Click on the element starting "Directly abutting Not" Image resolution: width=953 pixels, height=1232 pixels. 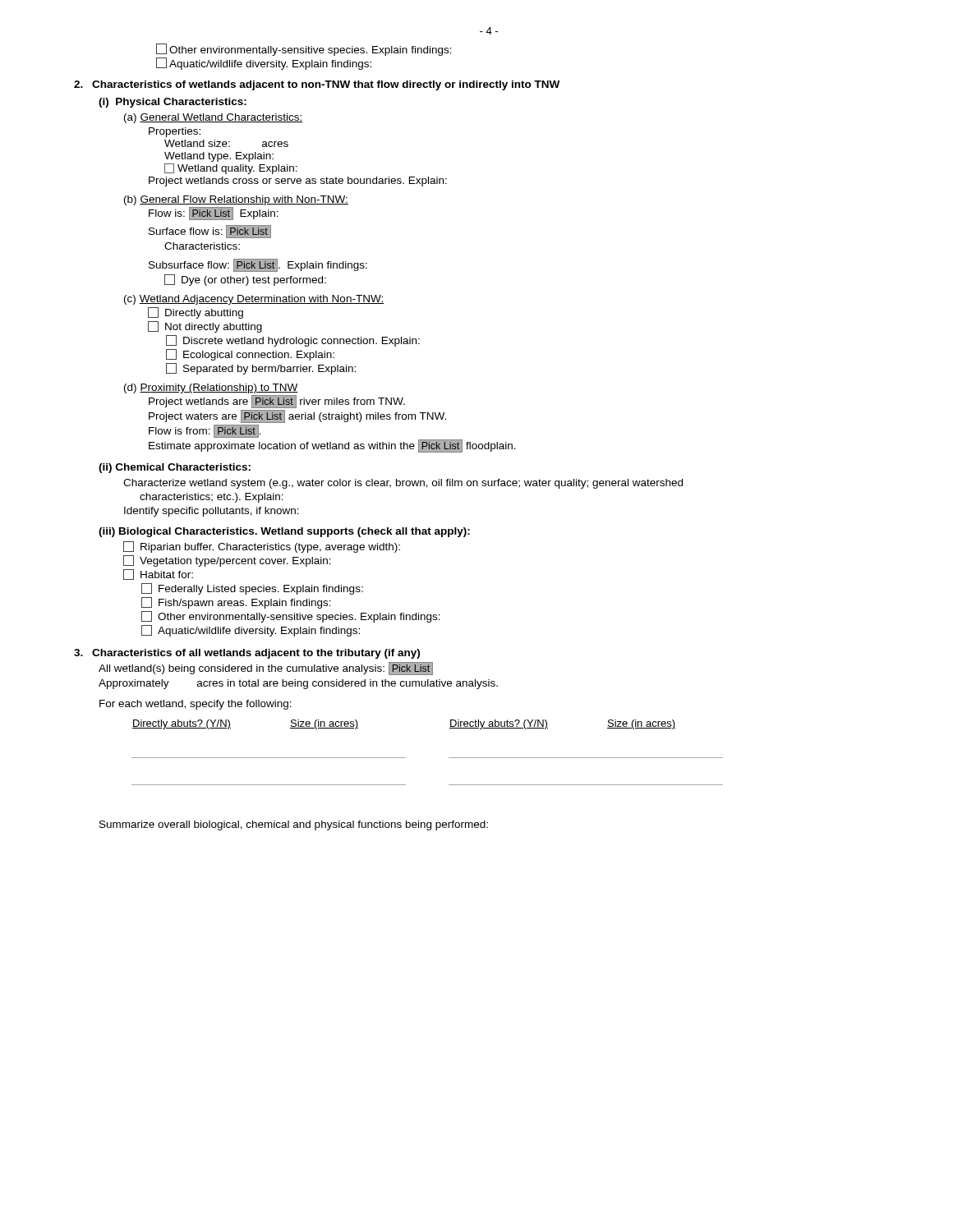pos(196,313)
